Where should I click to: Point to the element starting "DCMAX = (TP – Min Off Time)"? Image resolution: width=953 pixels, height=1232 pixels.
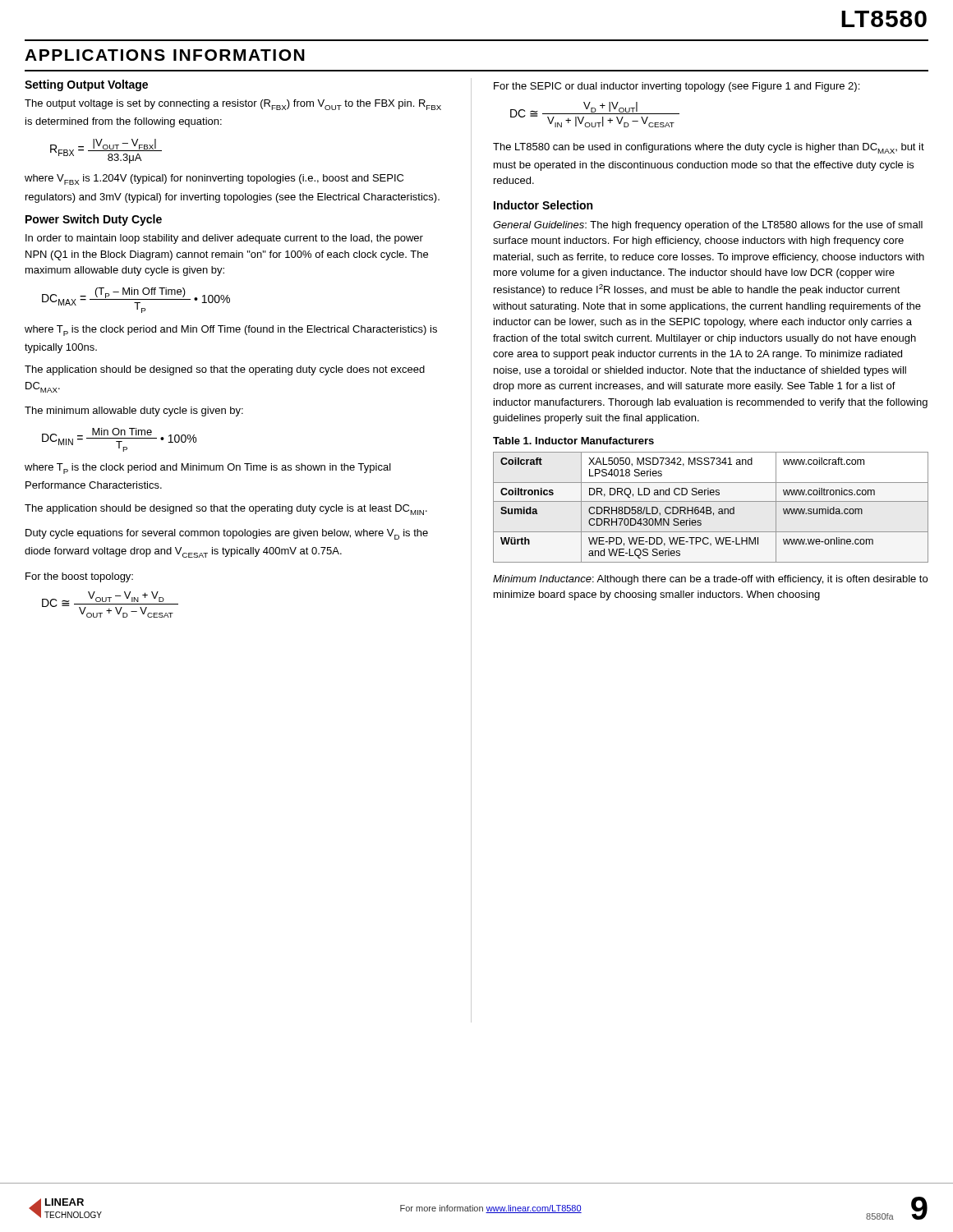coord(136,299)
